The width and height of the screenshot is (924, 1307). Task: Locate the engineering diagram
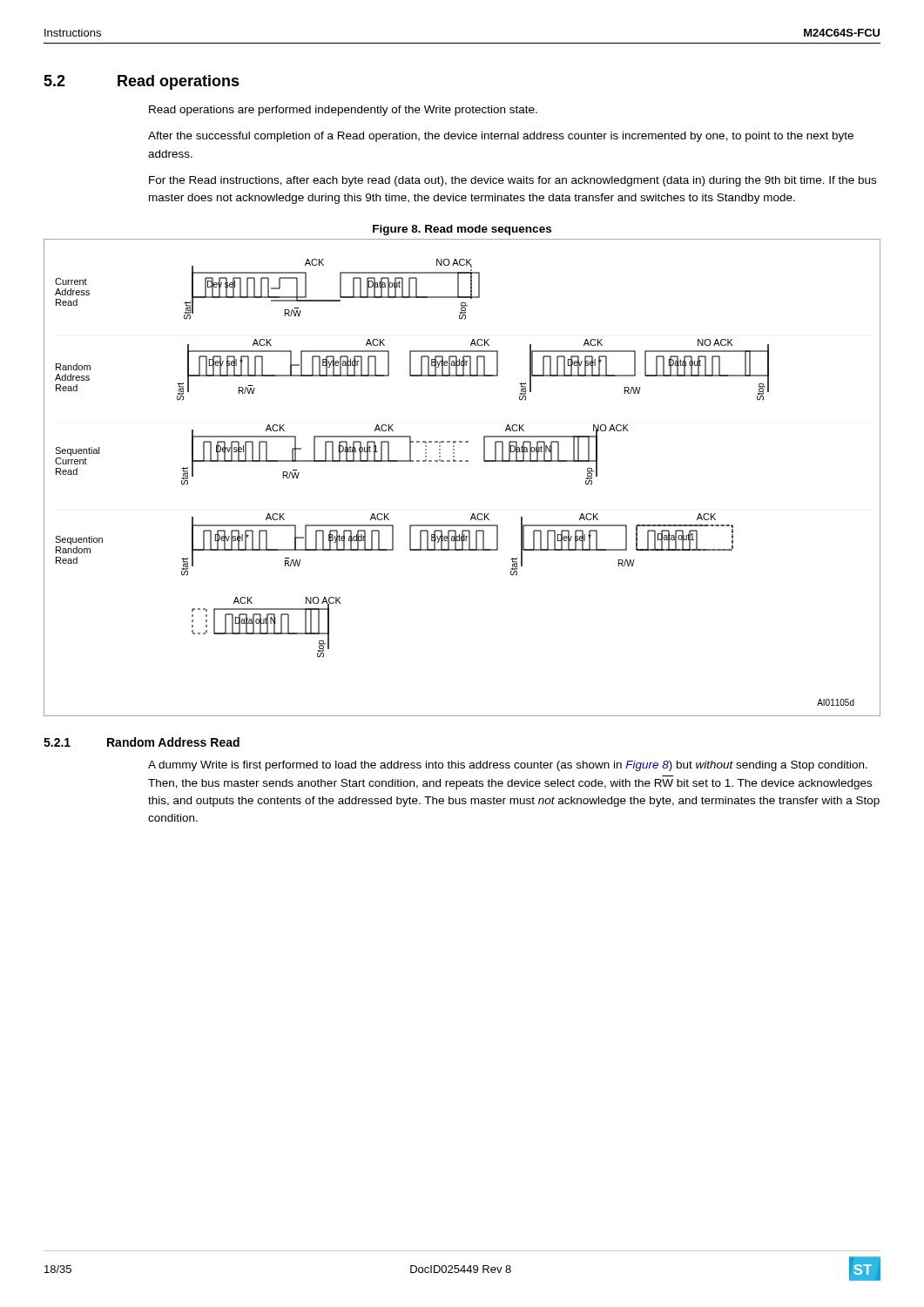tap(462, 478)
